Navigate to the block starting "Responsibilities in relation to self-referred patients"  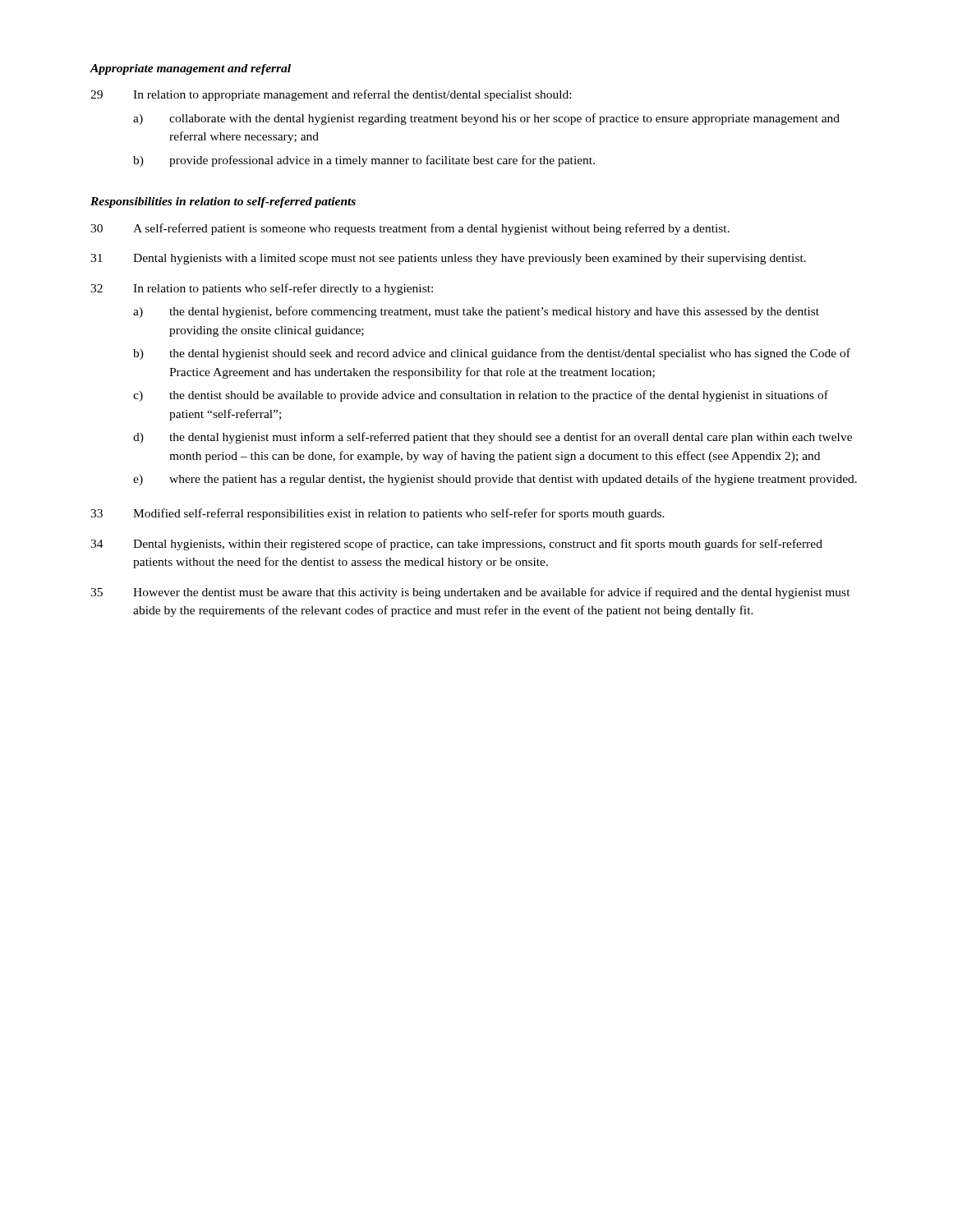coord(223,202)
